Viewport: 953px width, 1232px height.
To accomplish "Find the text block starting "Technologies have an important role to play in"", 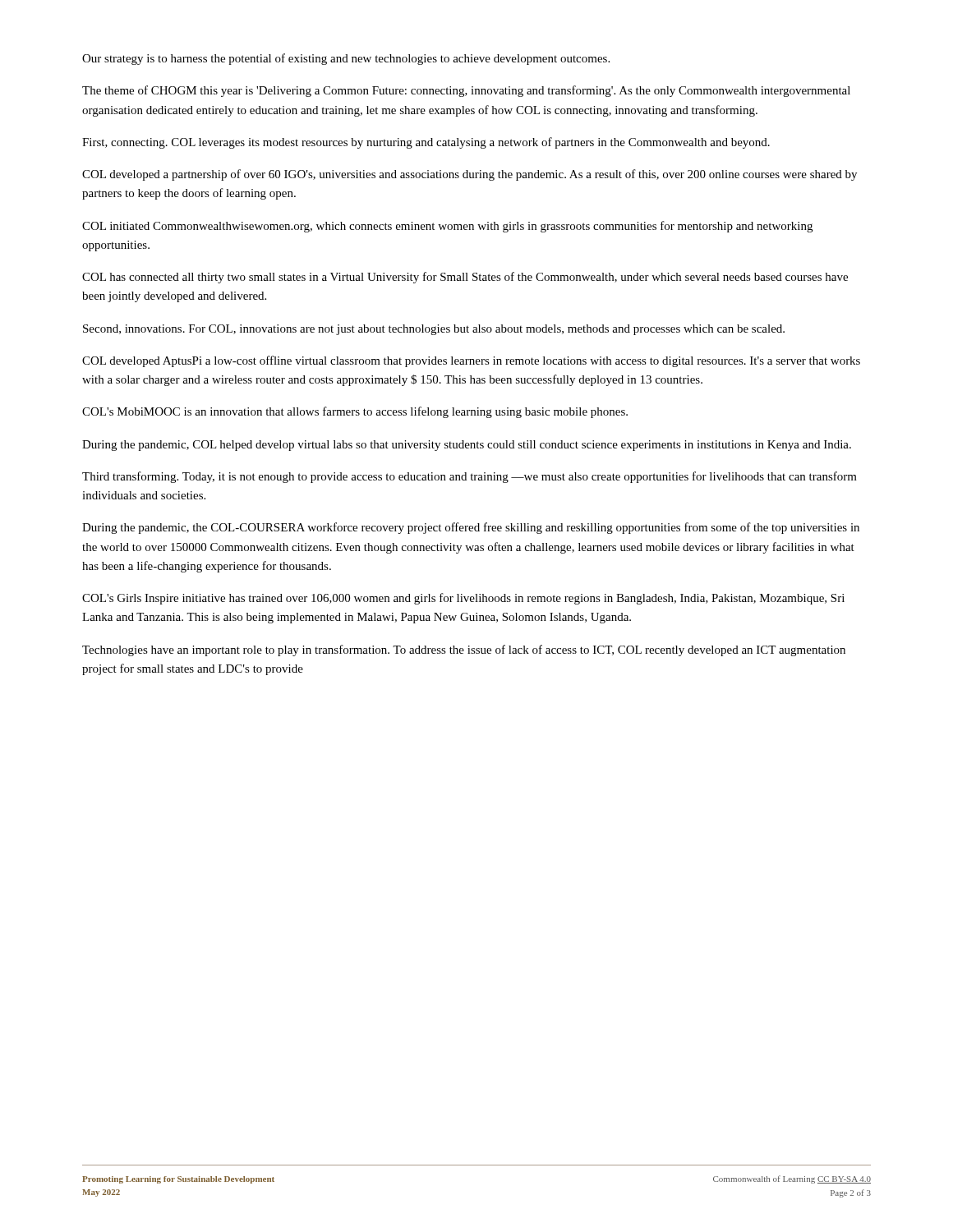I will [464, 659].
